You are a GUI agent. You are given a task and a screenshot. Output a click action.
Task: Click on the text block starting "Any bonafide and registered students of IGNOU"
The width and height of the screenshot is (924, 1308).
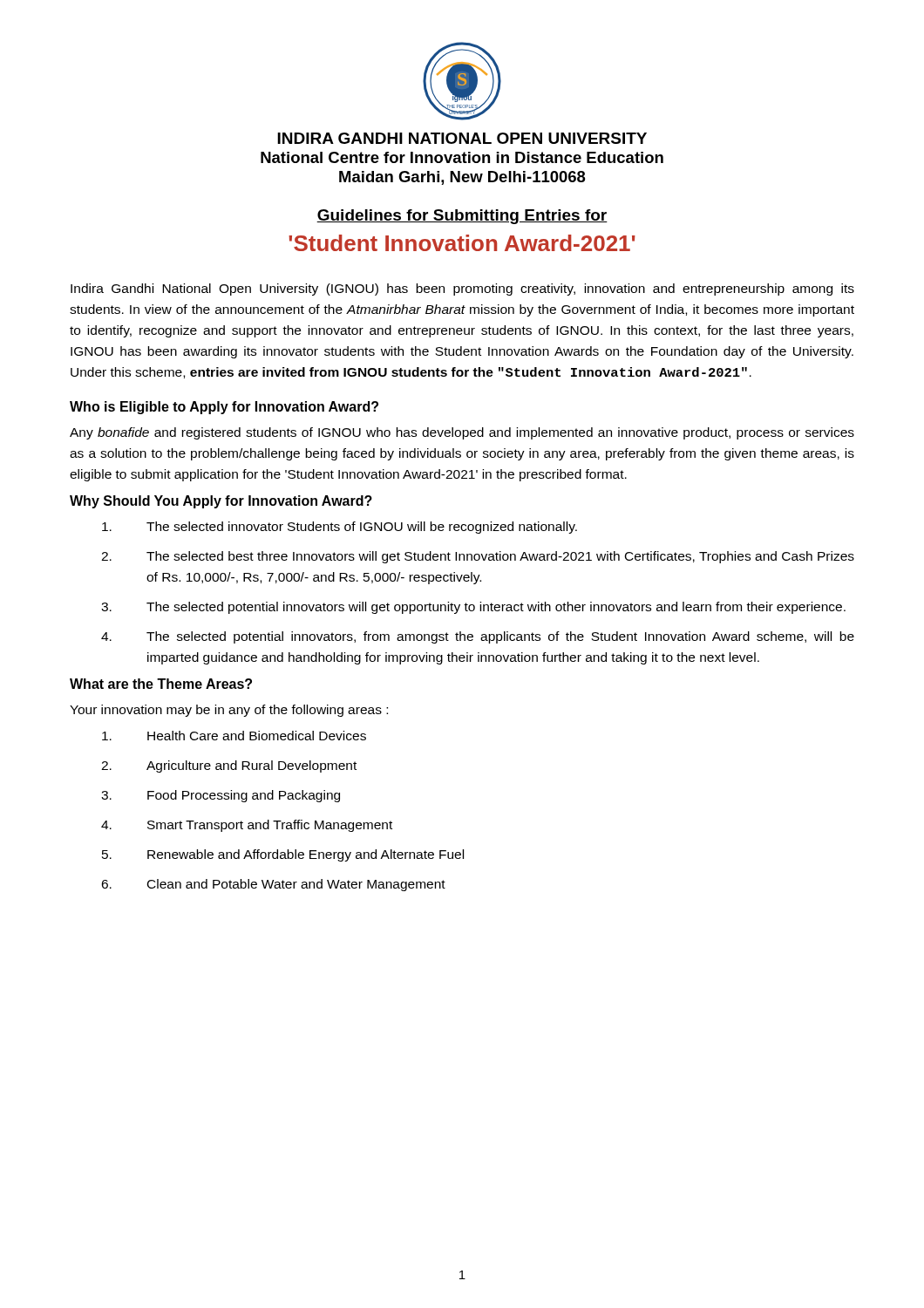[x=462, y=453]
